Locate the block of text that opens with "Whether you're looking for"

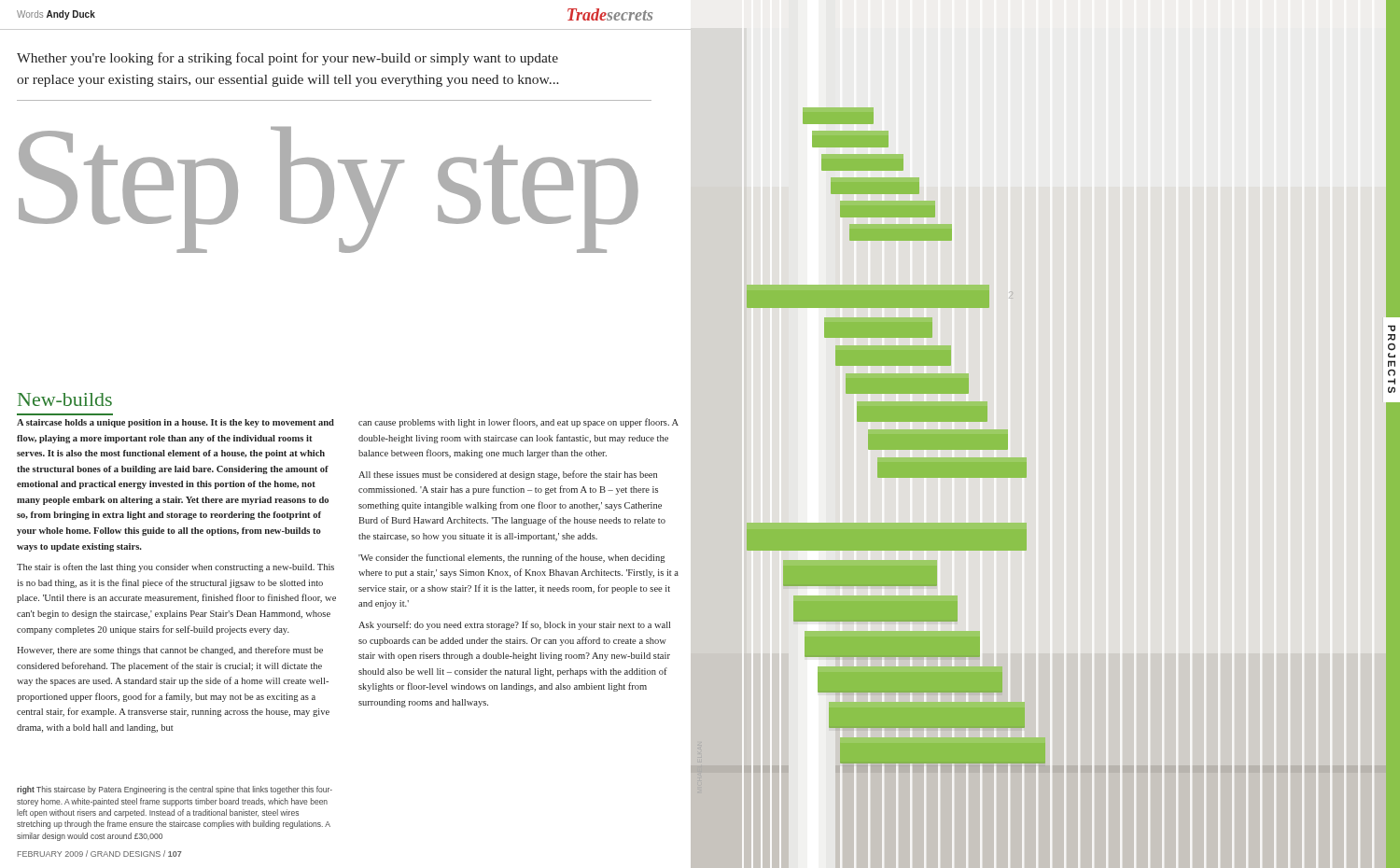point(288,68)
